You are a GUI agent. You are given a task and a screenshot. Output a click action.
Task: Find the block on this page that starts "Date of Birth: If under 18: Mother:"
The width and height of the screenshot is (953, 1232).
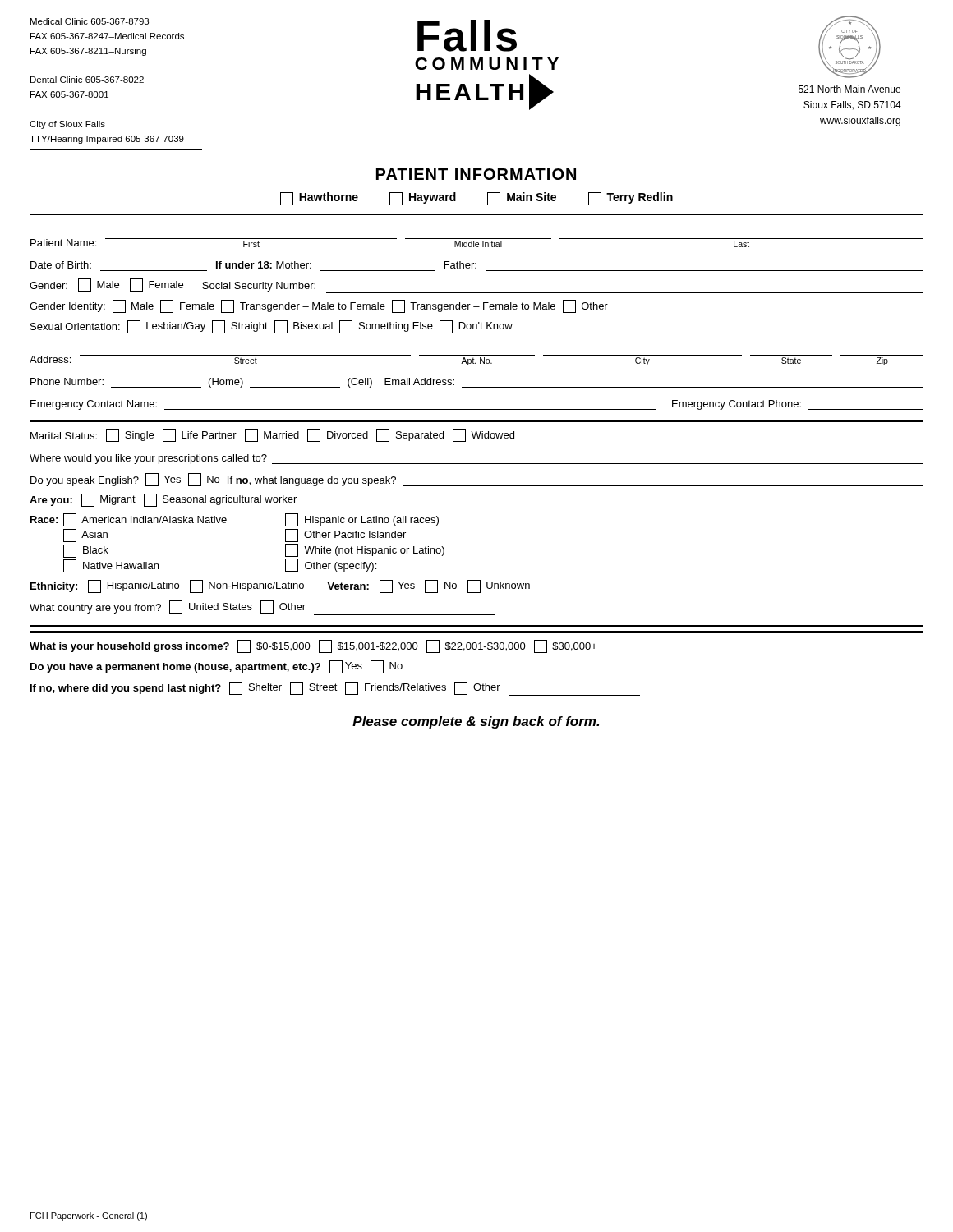click(x=476, y=263)
